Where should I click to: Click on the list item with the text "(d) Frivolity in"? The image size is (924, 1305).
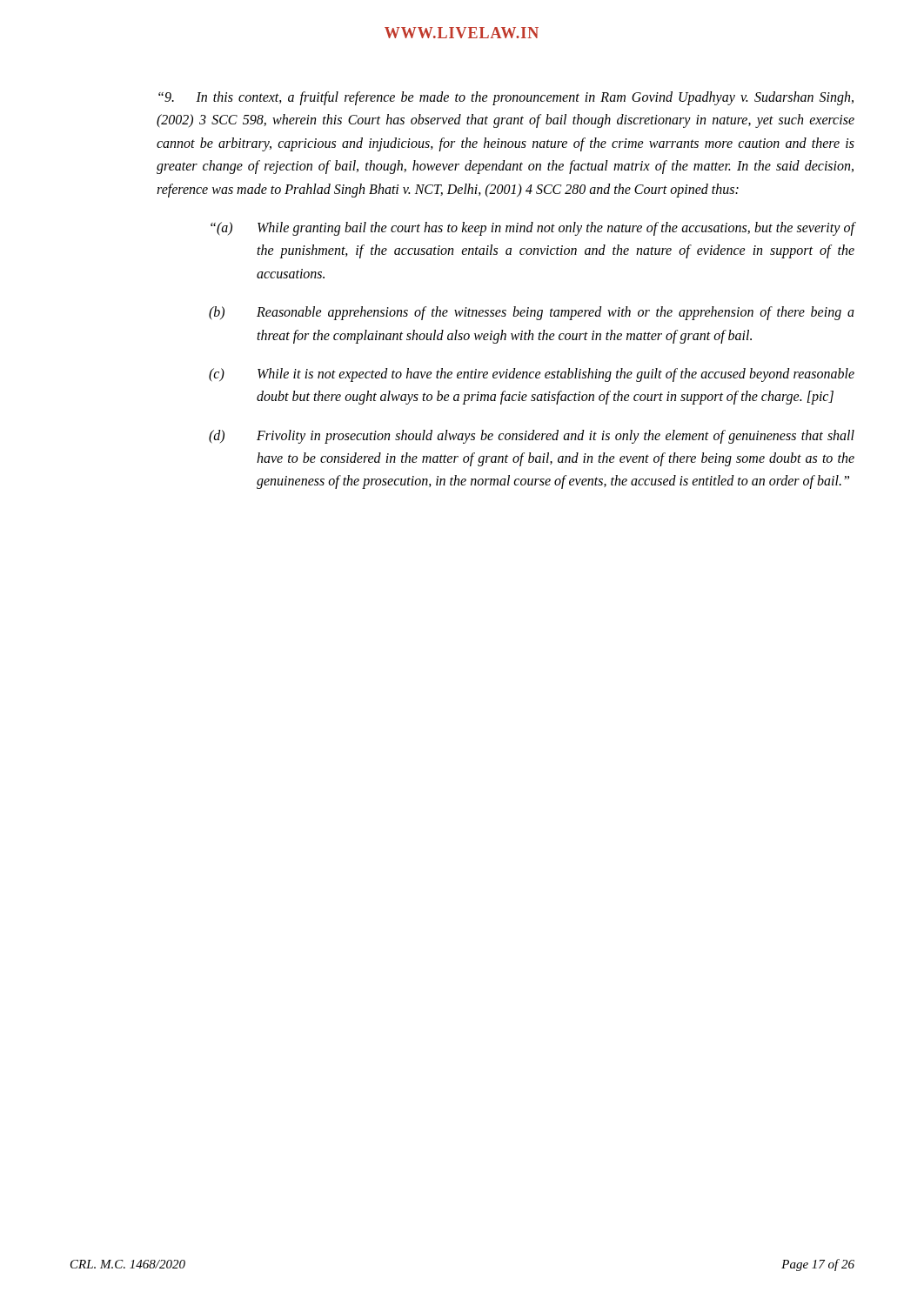click(x=532, y=459)
